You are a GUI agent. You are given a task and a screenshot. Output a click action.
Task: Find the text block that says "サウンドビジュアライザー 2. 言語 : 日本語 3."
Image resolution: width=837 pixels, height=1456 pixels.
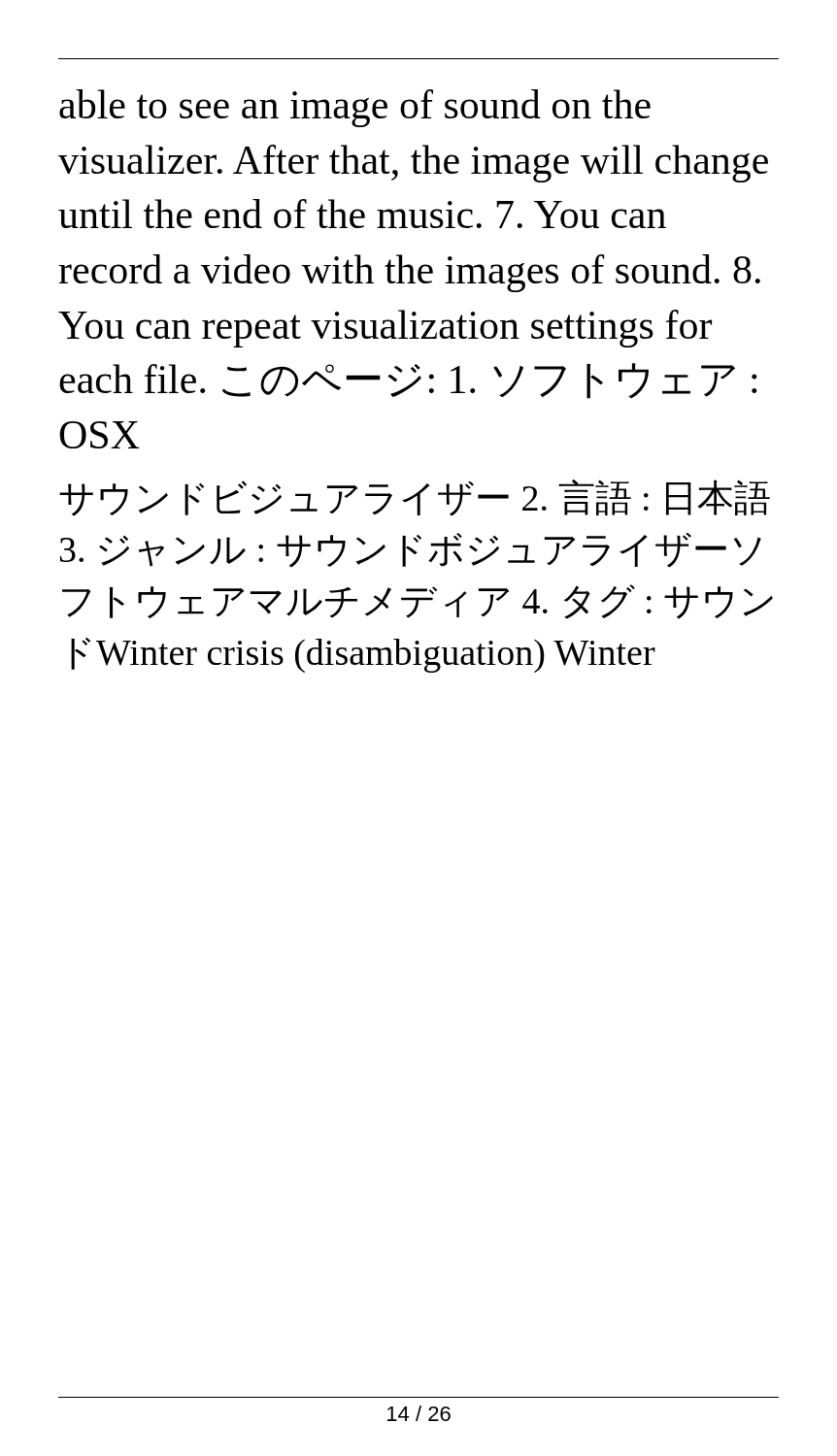point(418,575)
